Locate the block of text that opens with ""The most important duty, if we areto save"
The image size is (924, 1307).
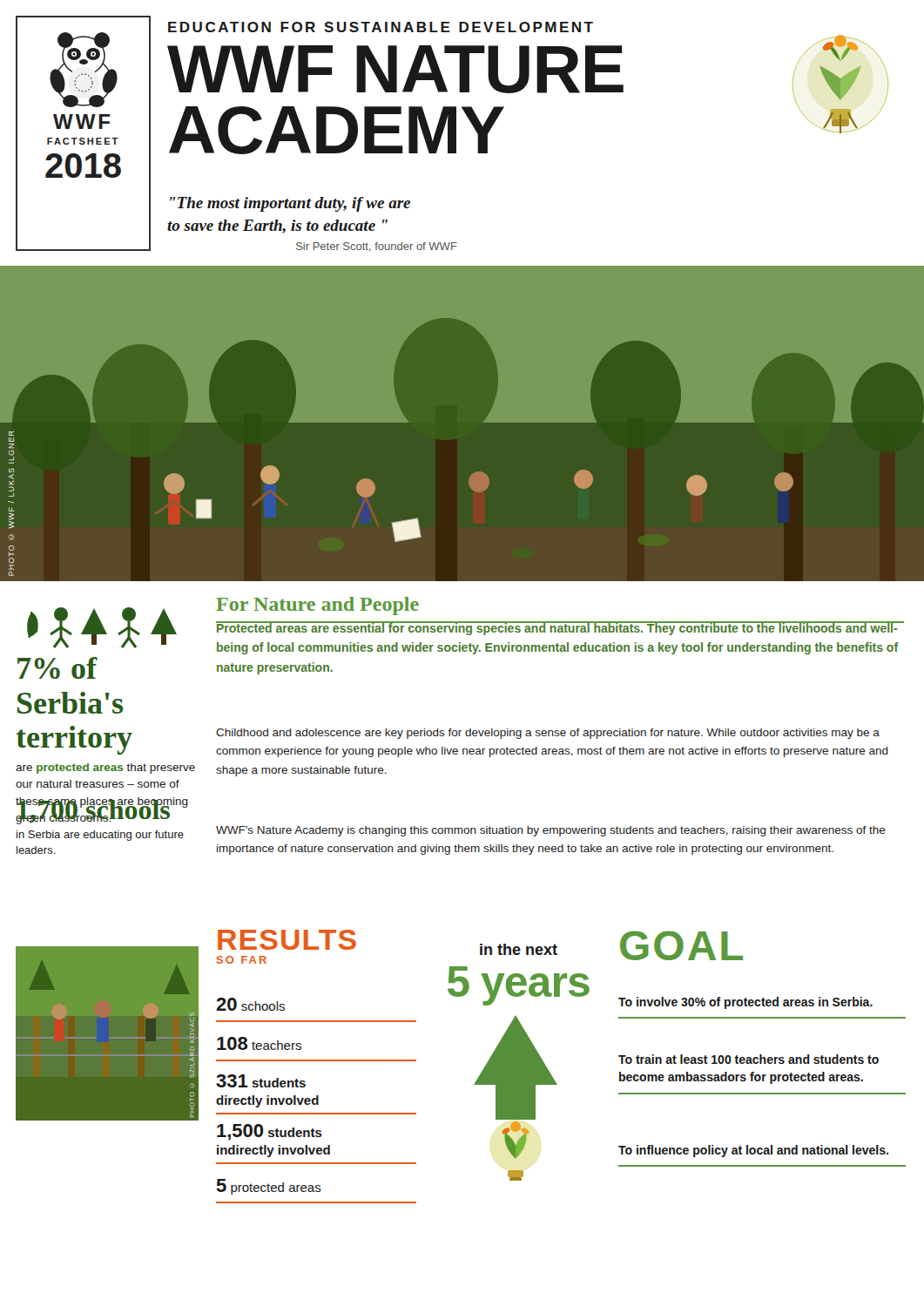point(376,214)
